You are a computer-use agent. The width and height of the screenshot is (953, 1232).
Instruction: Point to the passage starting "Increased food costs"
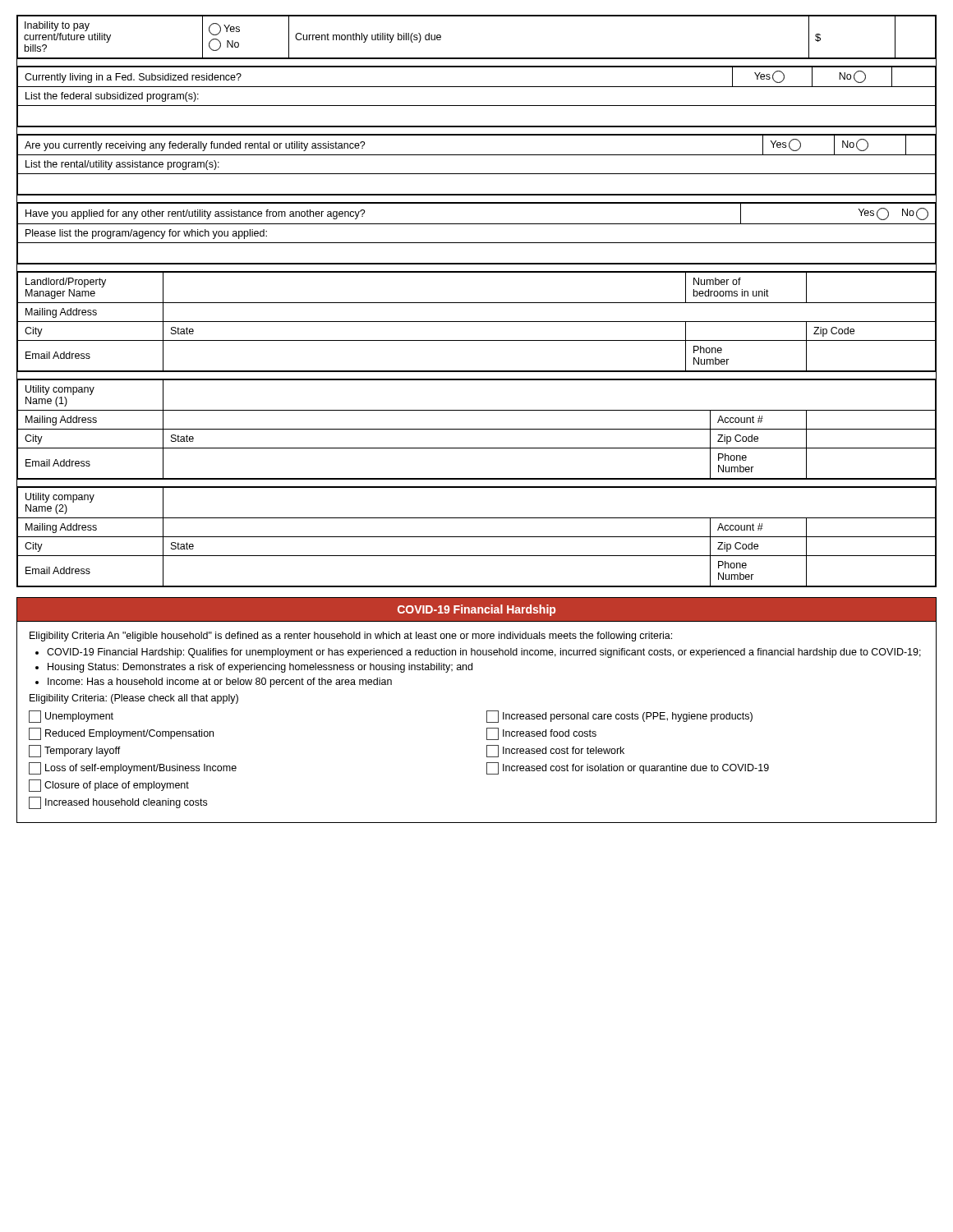coord(542,734)
